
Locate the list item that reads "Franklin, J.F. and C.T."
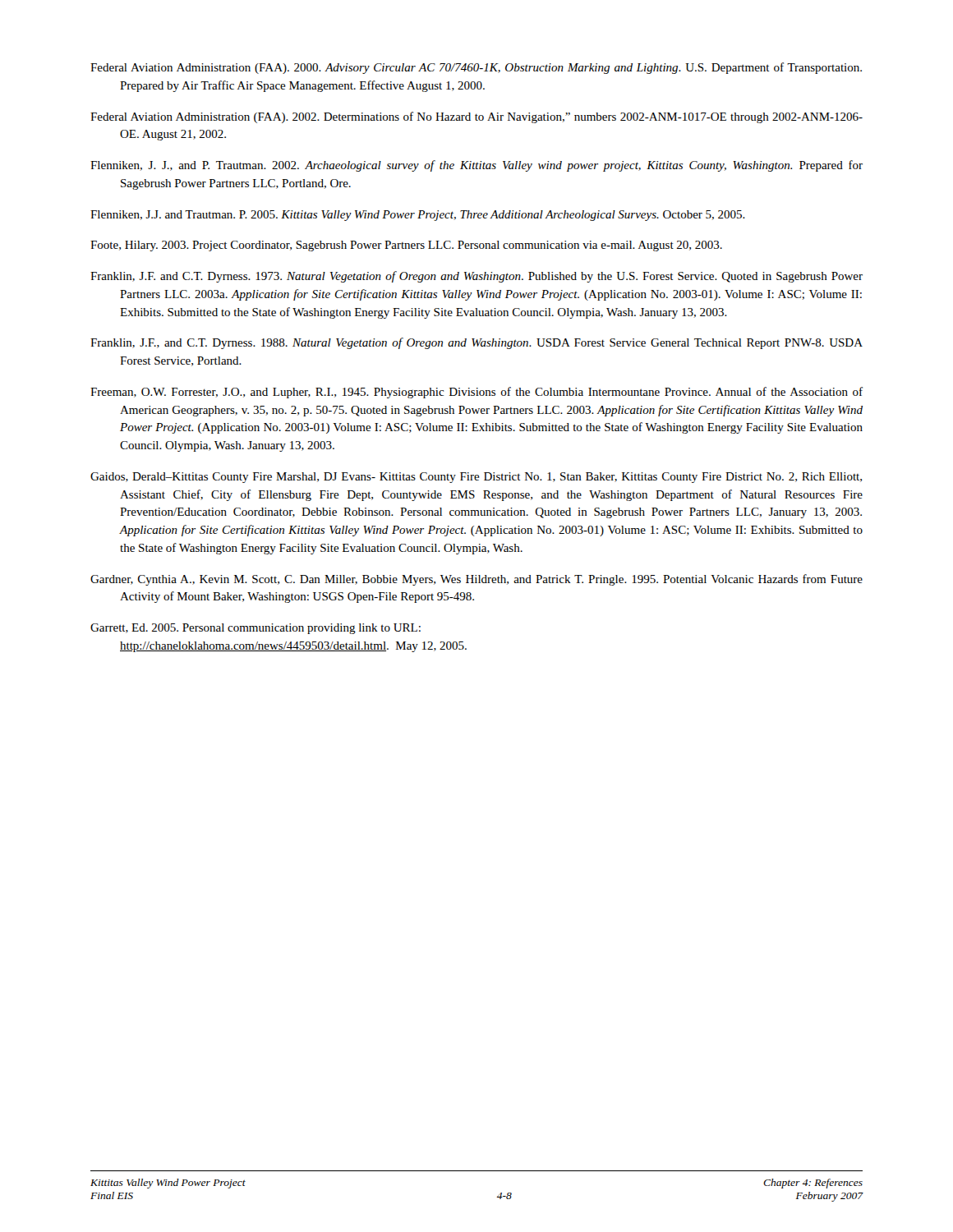[x=476, y=295]
